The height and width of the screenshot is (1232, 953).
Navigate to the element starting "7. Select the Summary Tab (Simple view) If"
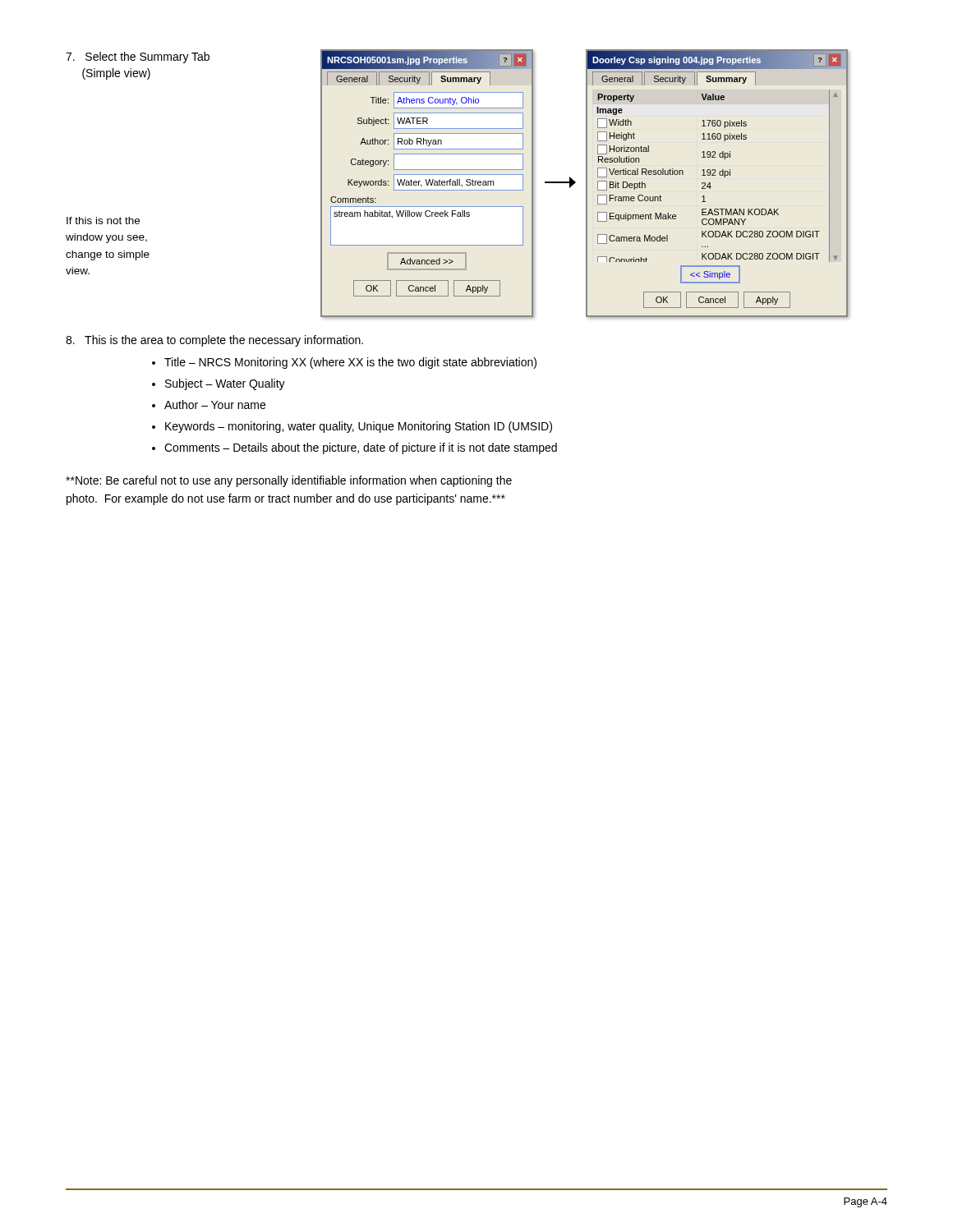coord(138,57)
